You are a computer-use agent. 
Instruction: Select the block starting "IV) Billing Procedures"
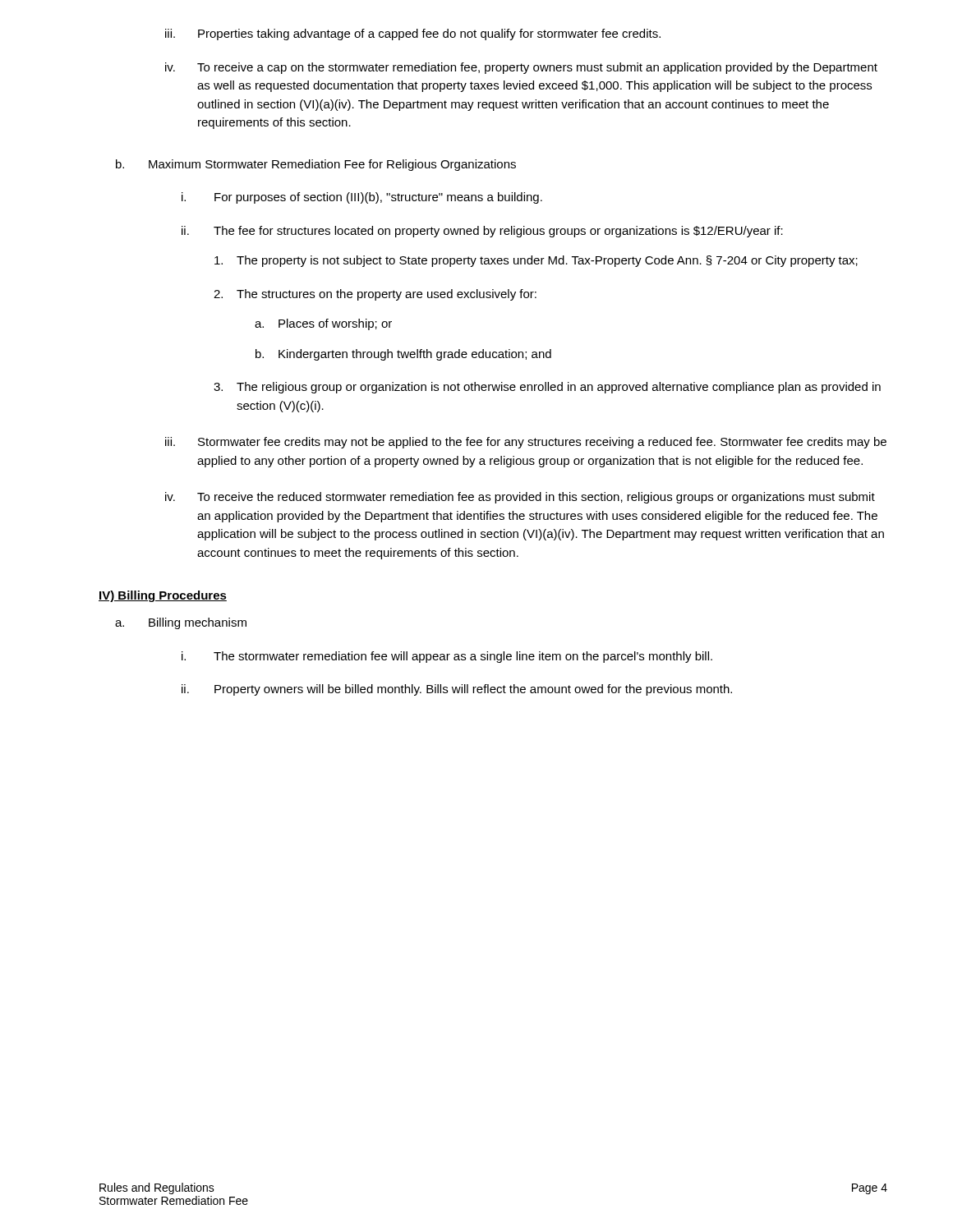163,595
